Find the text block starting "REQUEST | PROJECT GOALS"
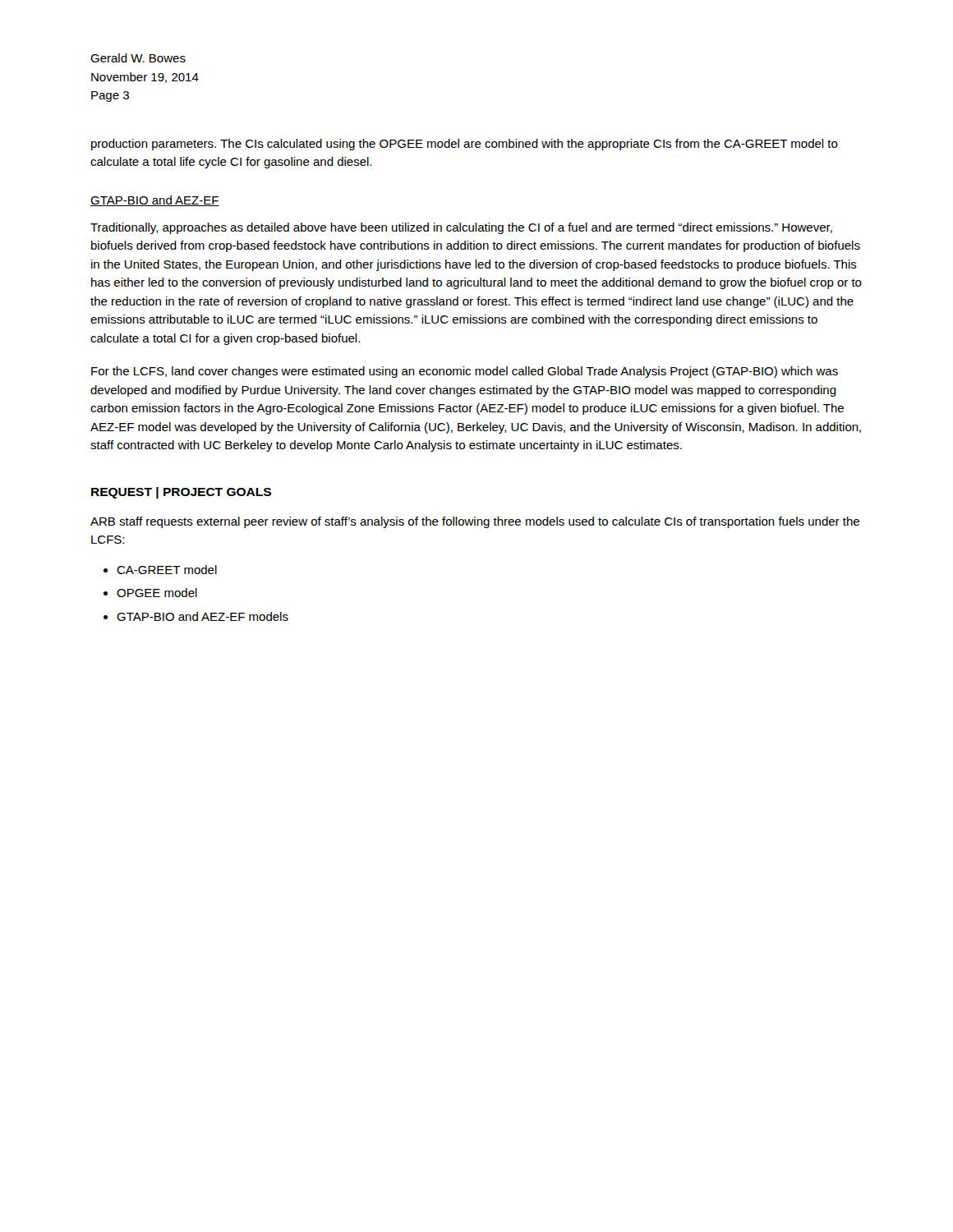The height and width of the screenshot is (1232, 953). tap(181, 491)
